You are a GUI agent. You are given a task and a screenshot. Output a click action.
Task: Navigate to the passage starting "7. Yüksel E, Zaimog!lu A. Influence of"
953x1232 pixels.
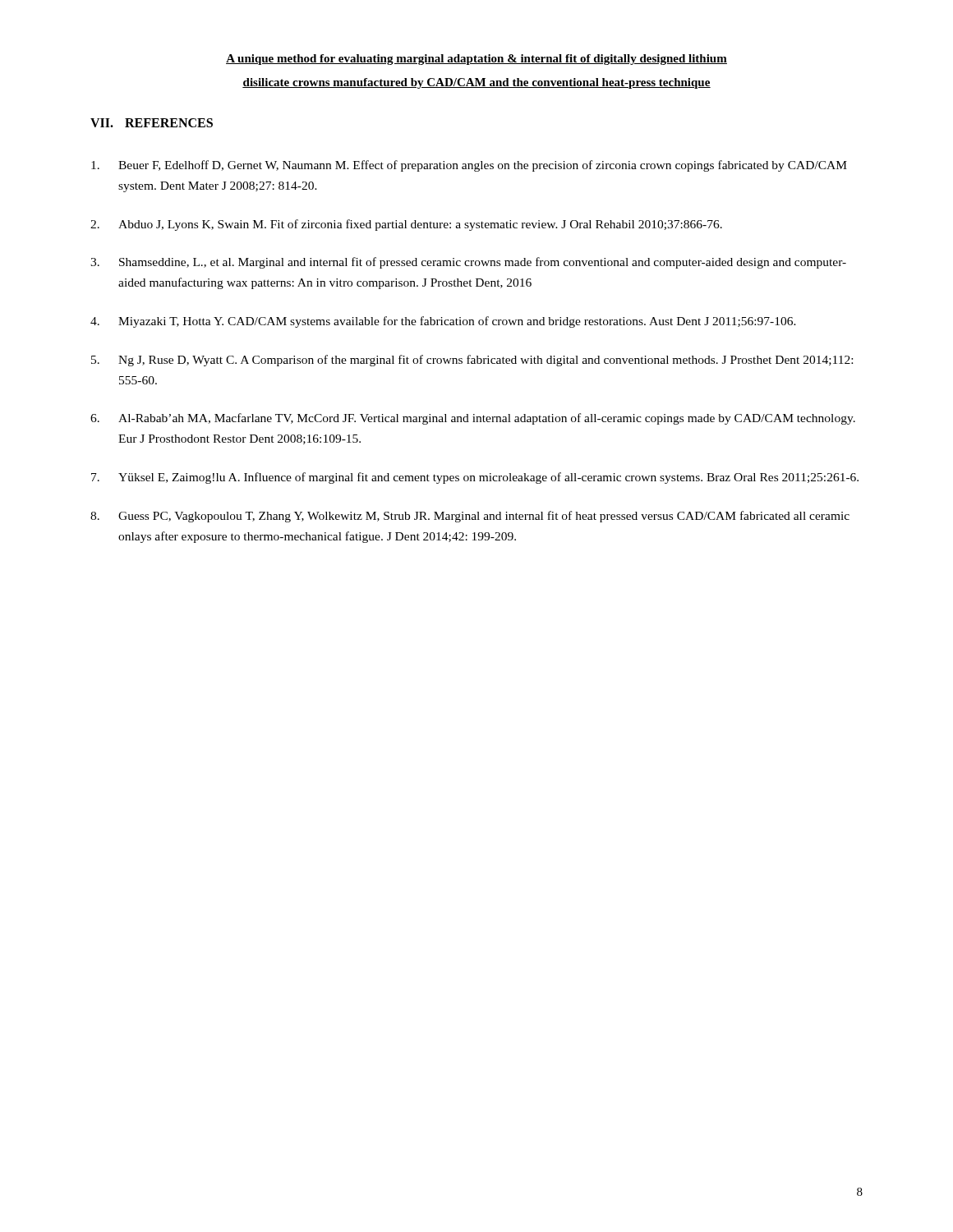tap(476, 477)
